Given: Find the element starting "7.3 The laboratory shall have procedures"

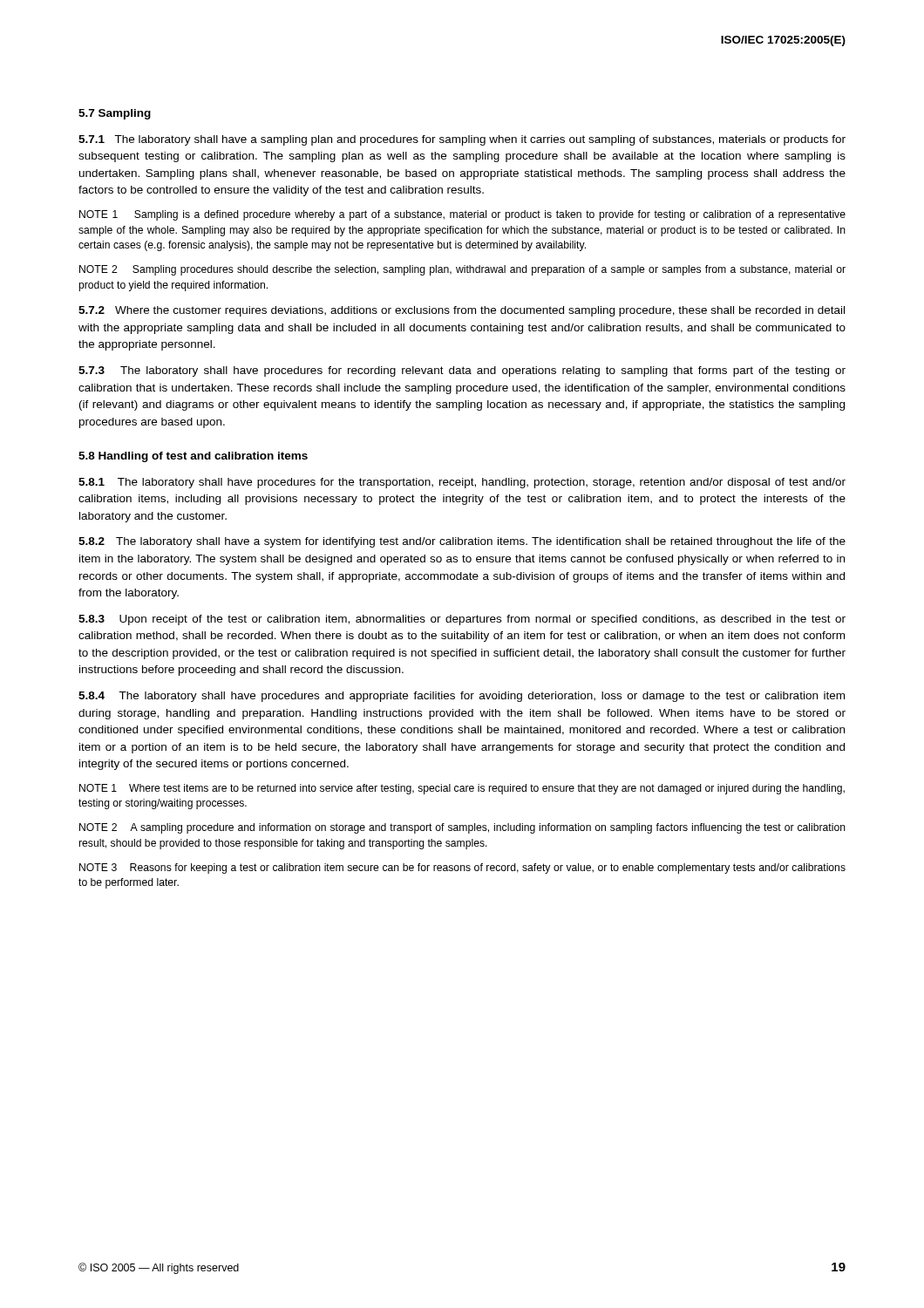Looking at the screenshot, I should click(x=462, y=396).
